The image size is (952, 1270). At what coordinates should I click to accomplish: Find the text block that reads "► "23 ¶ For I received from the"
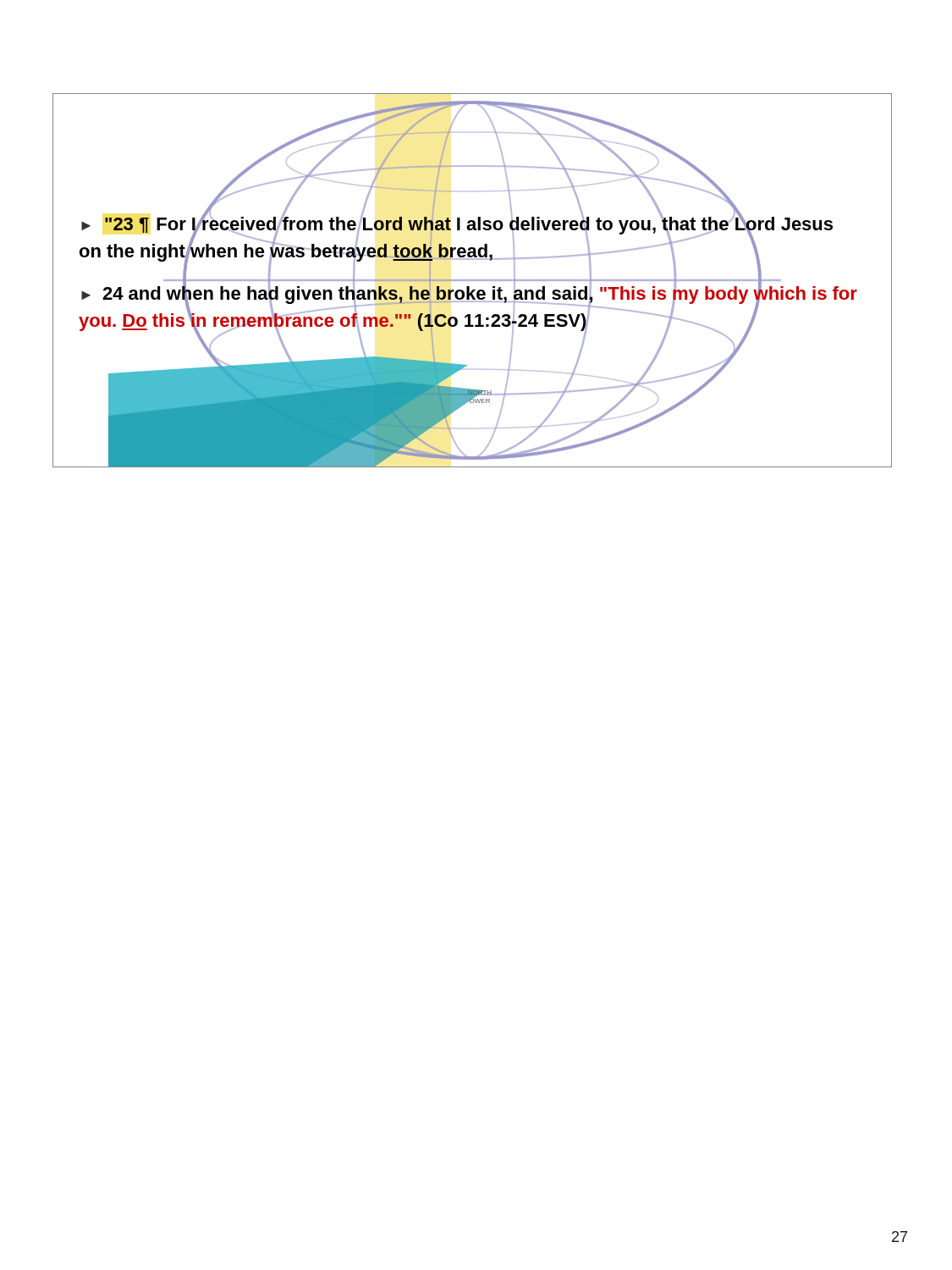pyautogui.click(x=468, y=238)
